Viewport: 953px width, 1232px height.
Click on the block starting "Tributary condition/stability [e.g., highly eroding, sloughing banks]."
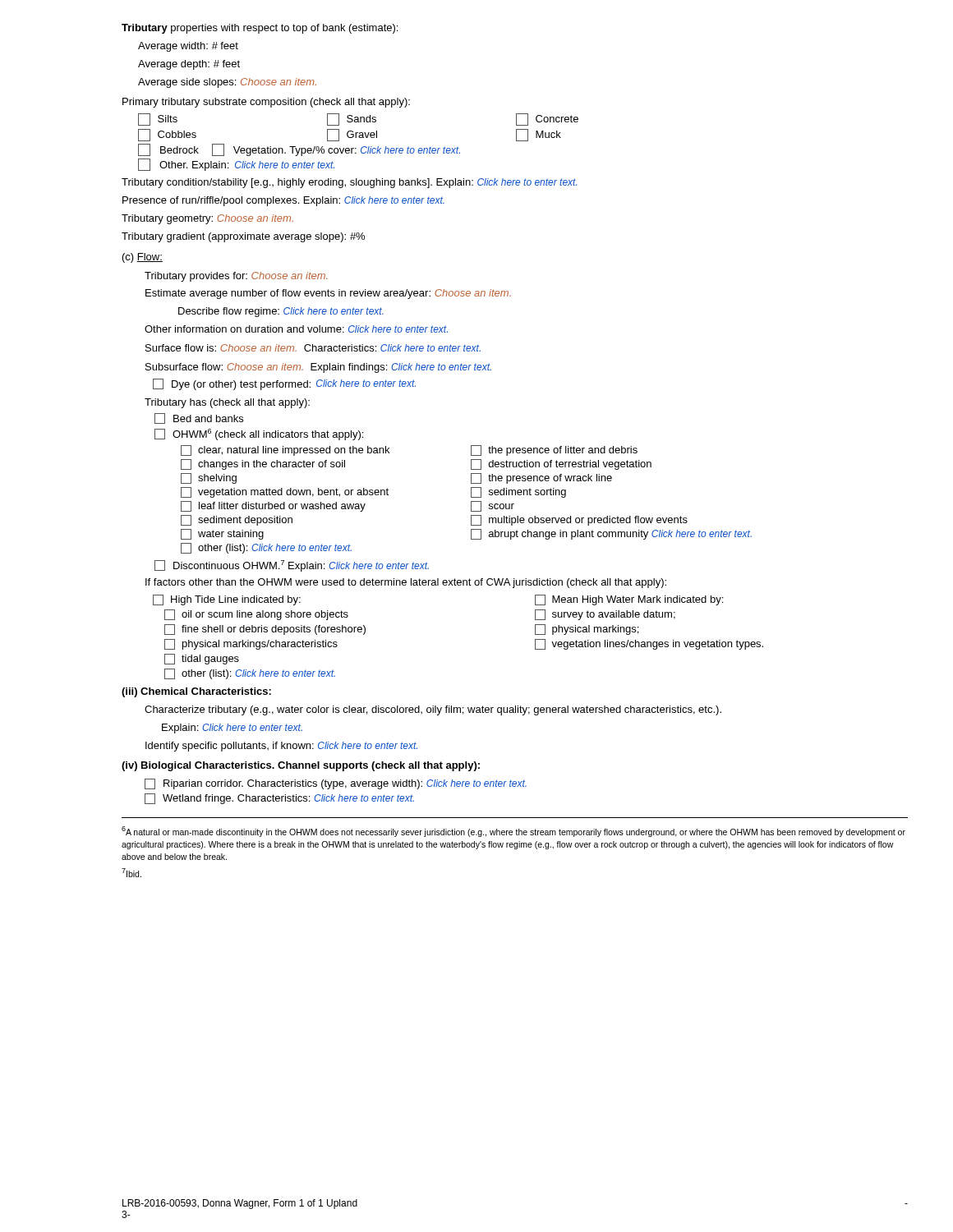tap(349, 183)
